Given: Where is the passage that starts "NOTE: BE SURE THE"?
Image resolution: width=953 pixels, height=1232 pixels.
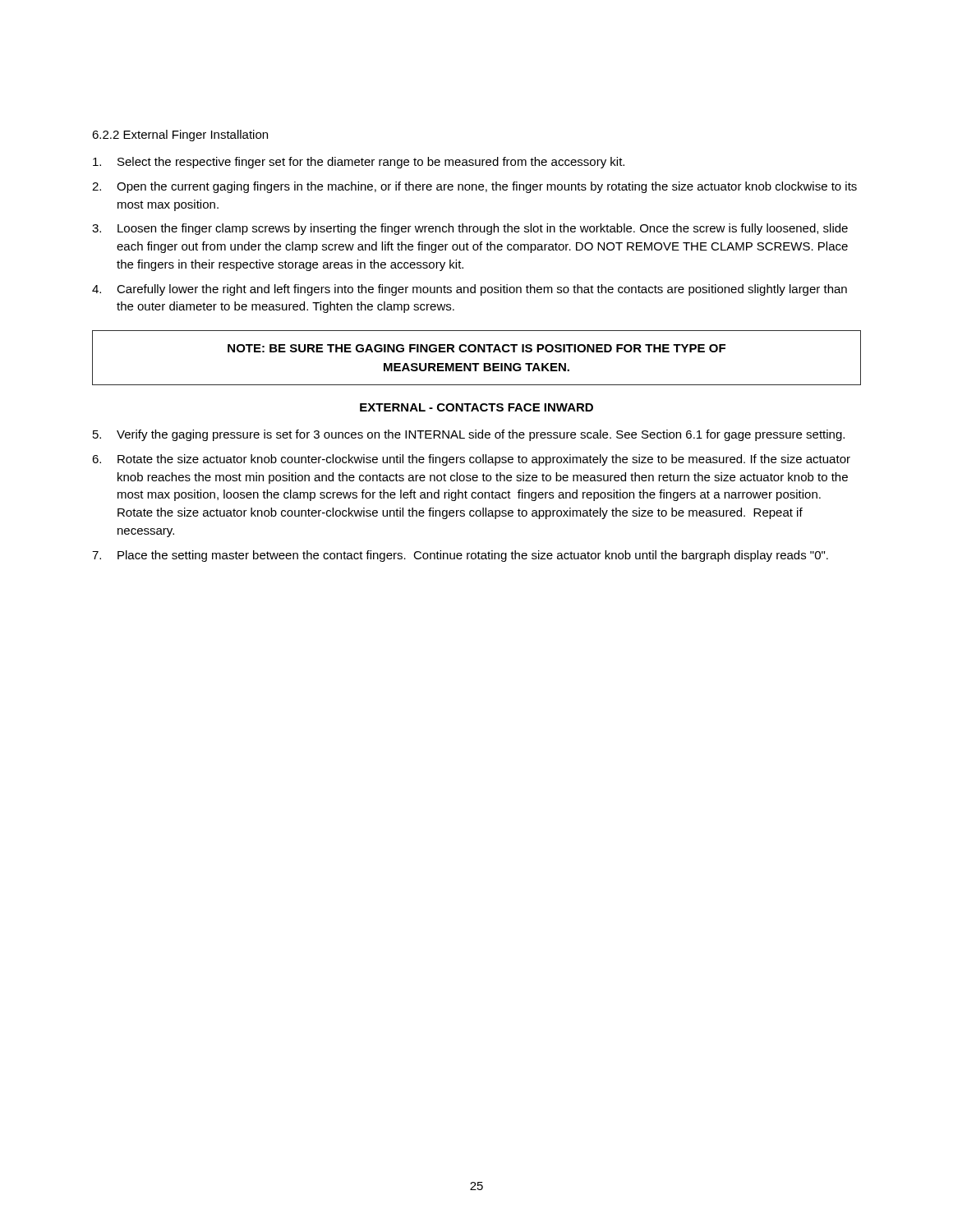Looking at the screenshot, I should click(476, 357).
